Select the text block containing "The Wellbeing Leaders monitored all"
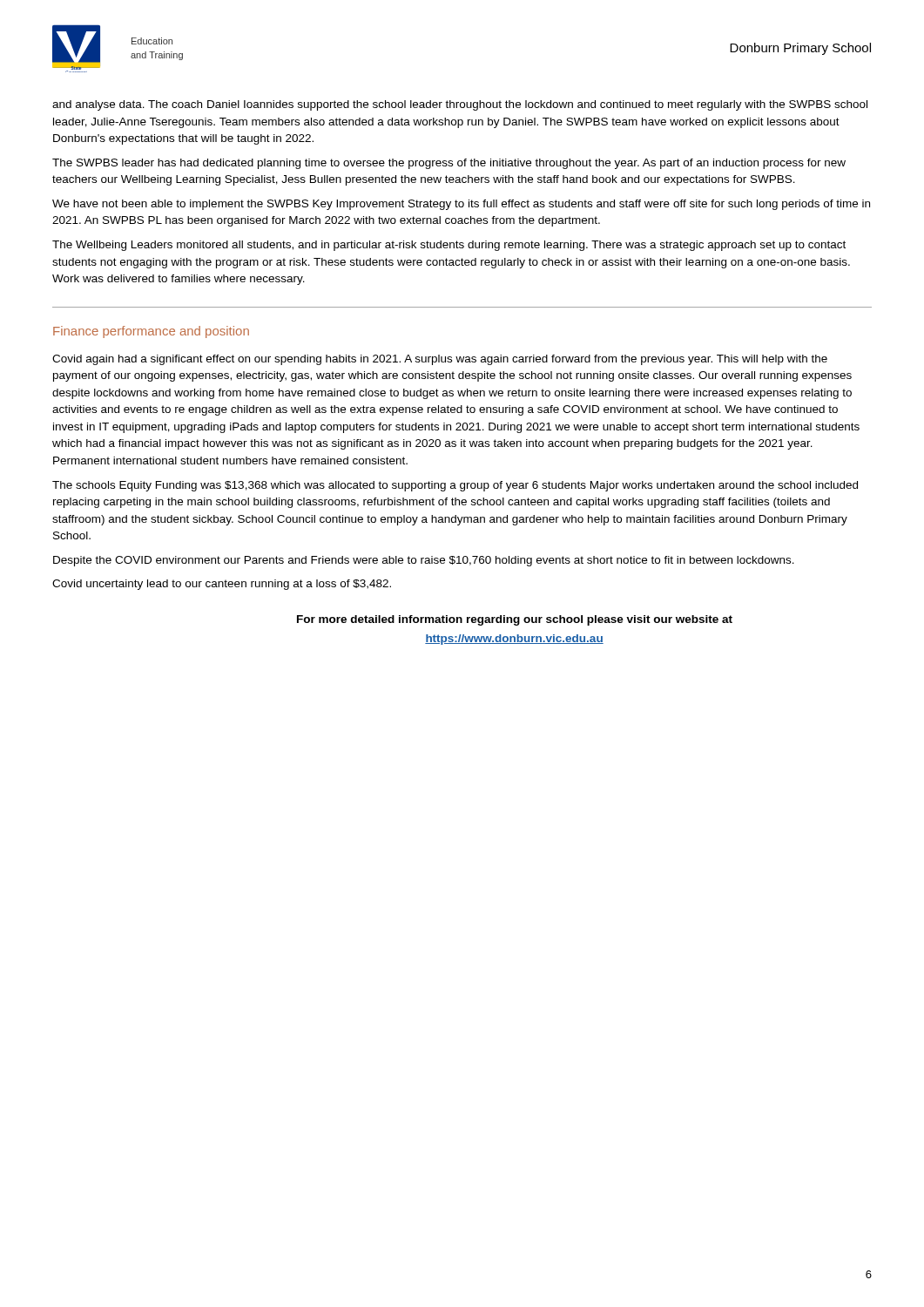 451,261
